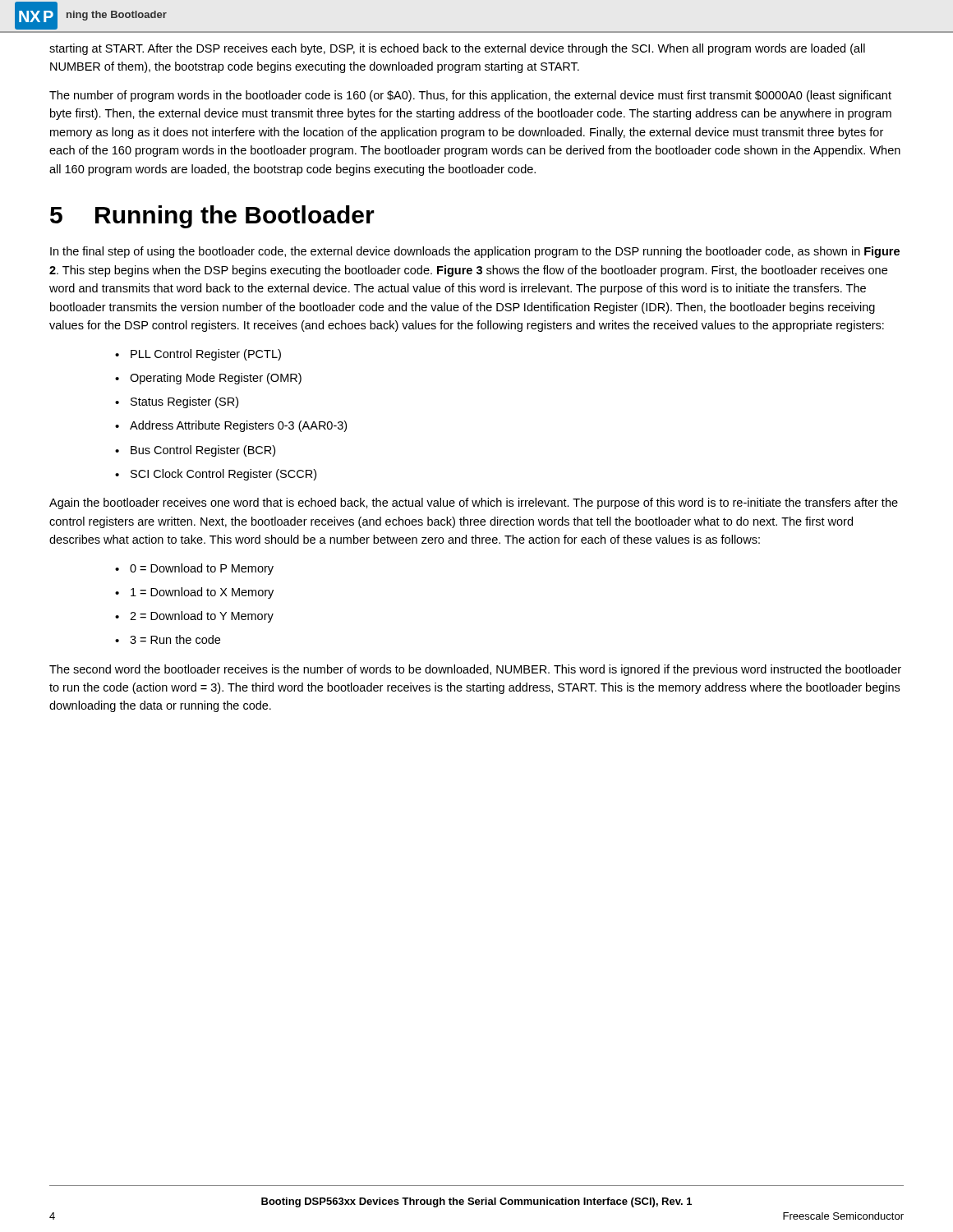Find the block starting "• 0 = Download to P Memory"
The height and width of the screenshot is (1232, 953).
tap(194, 569)
